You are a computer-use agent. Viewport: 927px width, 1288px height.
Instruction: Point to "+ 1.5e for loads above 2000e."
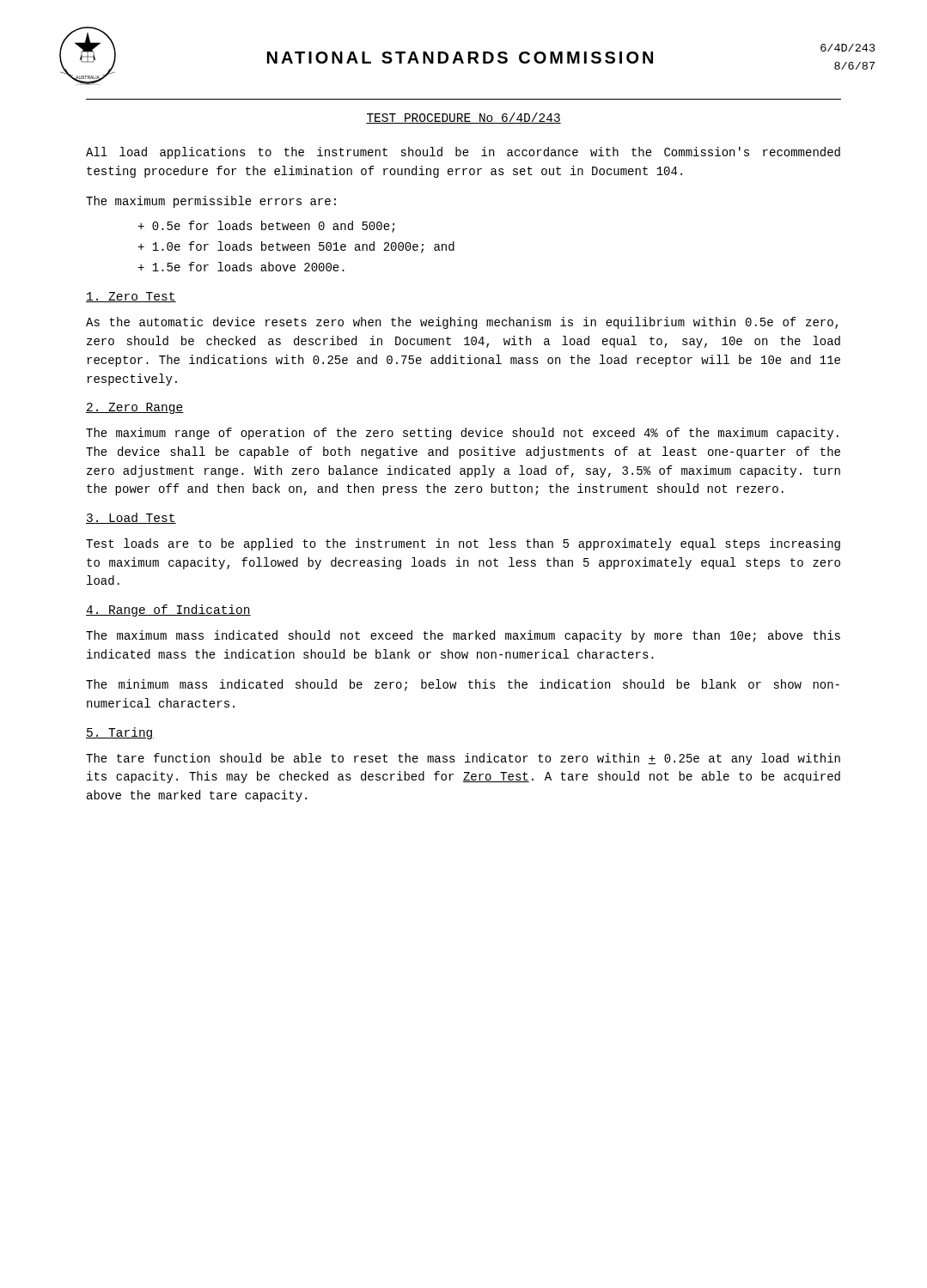pyautogui.click(x=242, y=268)
